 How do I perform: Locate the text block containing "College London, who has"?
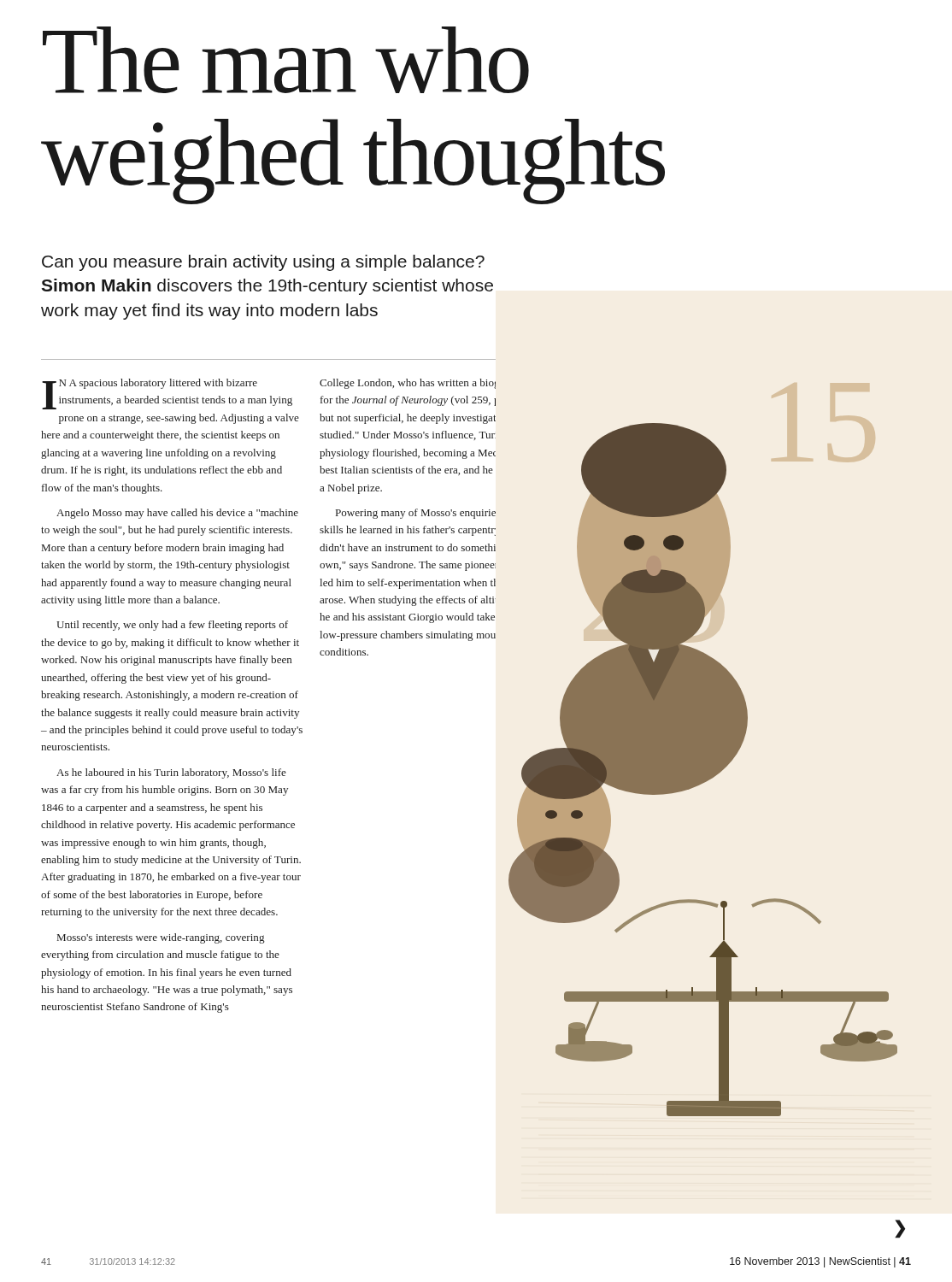point(451,518)
